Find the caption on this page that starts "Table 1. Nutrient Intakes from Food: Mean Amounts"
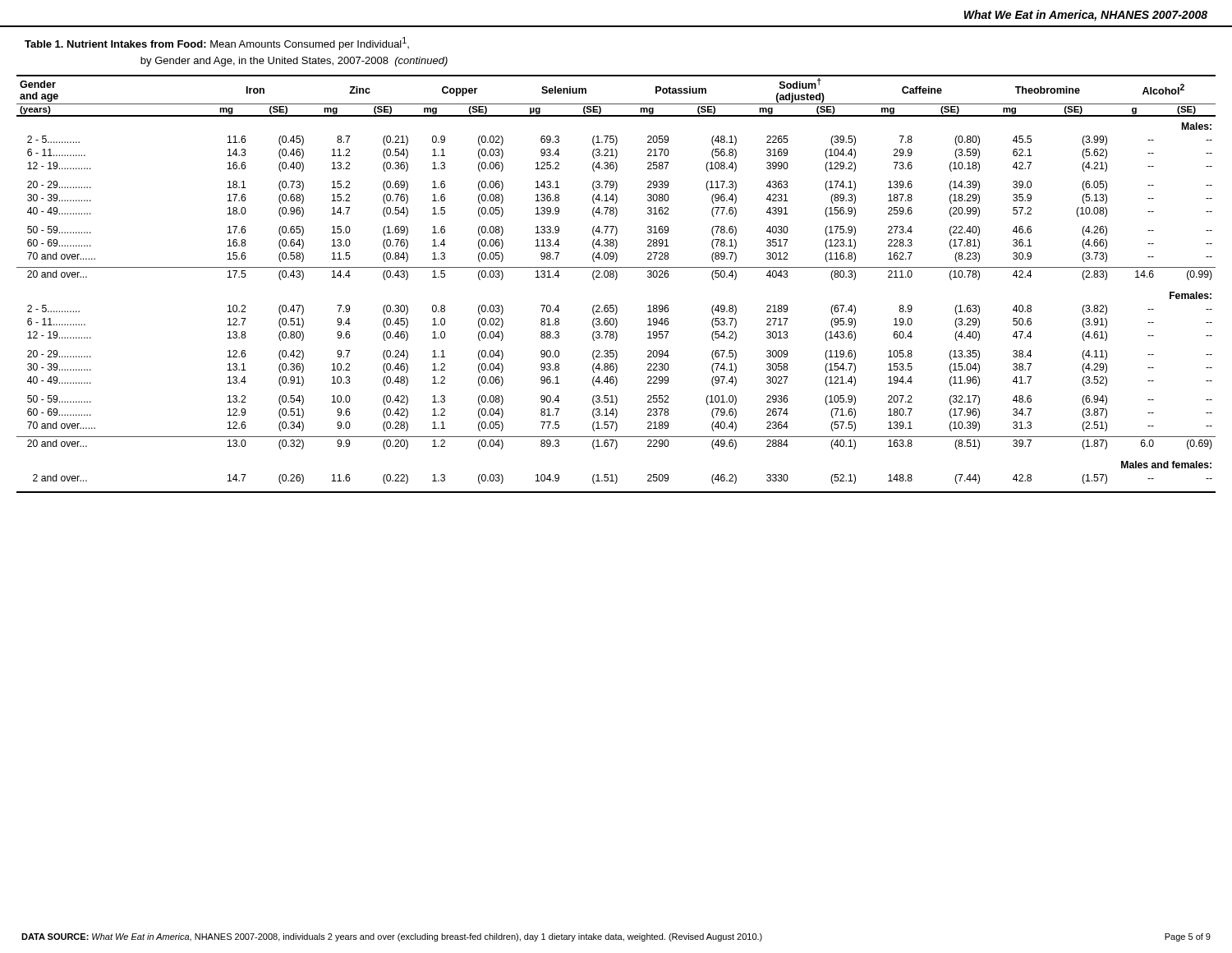 236,51
